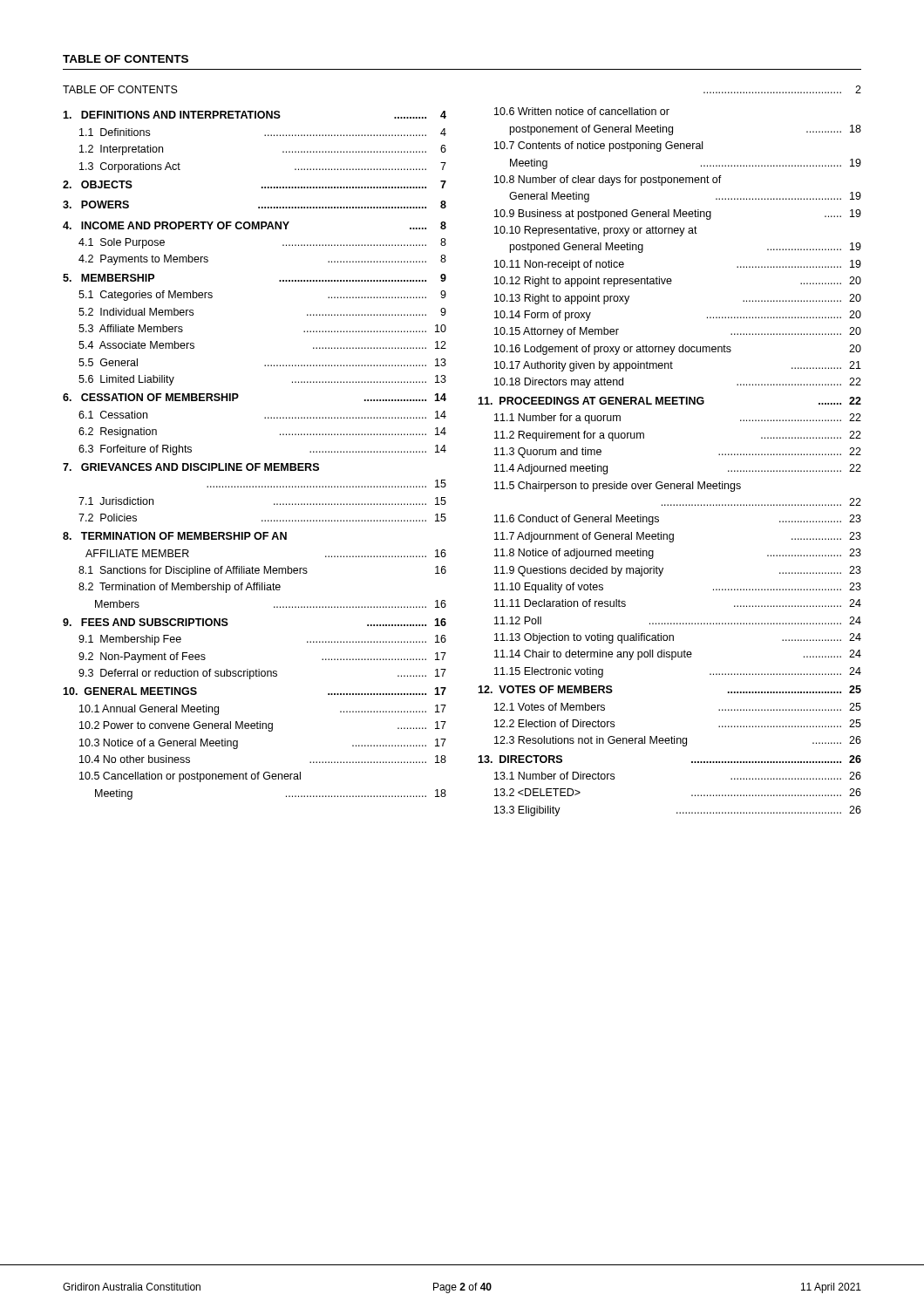Screen dimensions: 1308x924
Task: Click the passage that begins "10.2 Power to"
Action: (x=262, y=726)
